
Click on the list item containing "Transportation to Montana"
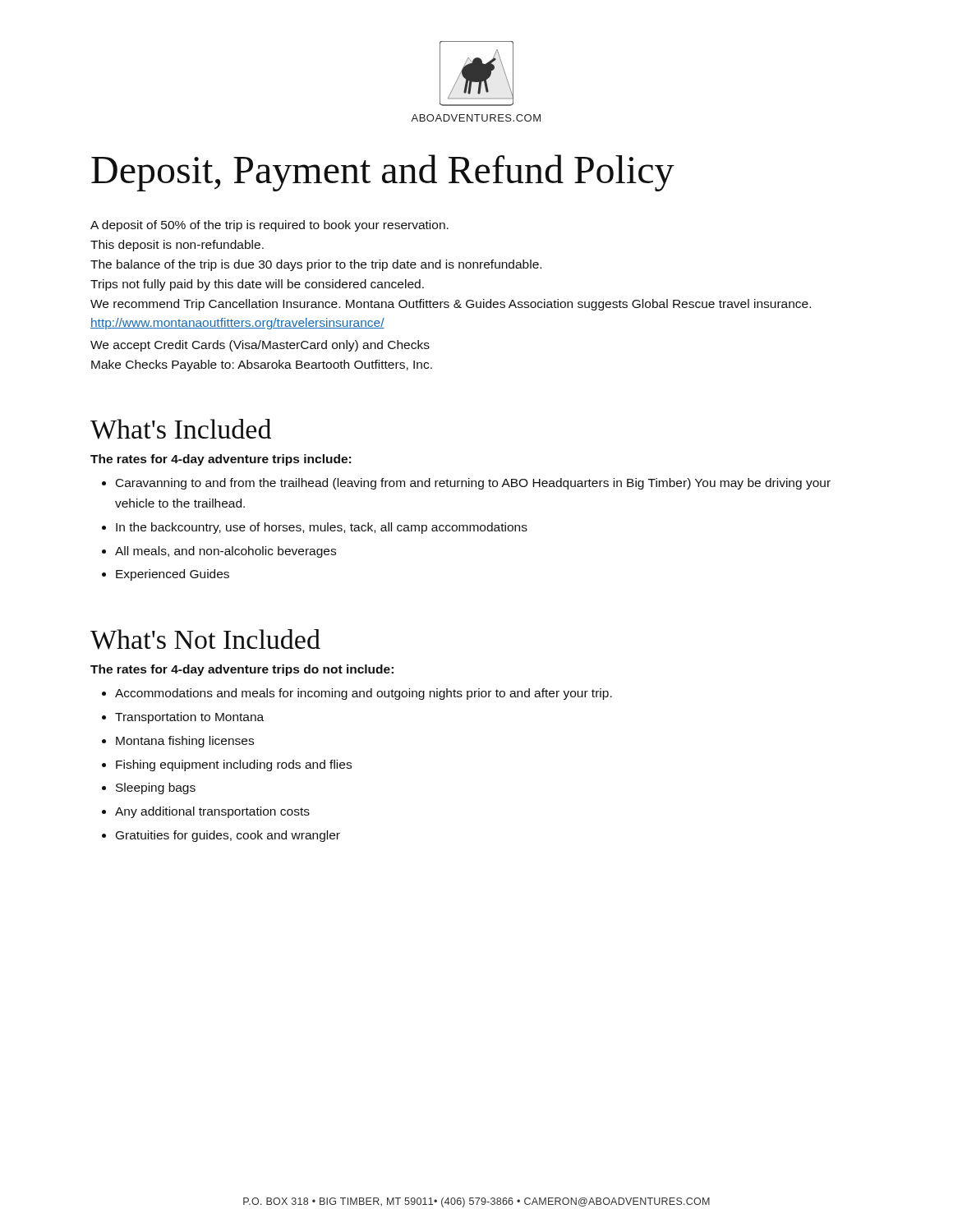[x=183, y=718]
